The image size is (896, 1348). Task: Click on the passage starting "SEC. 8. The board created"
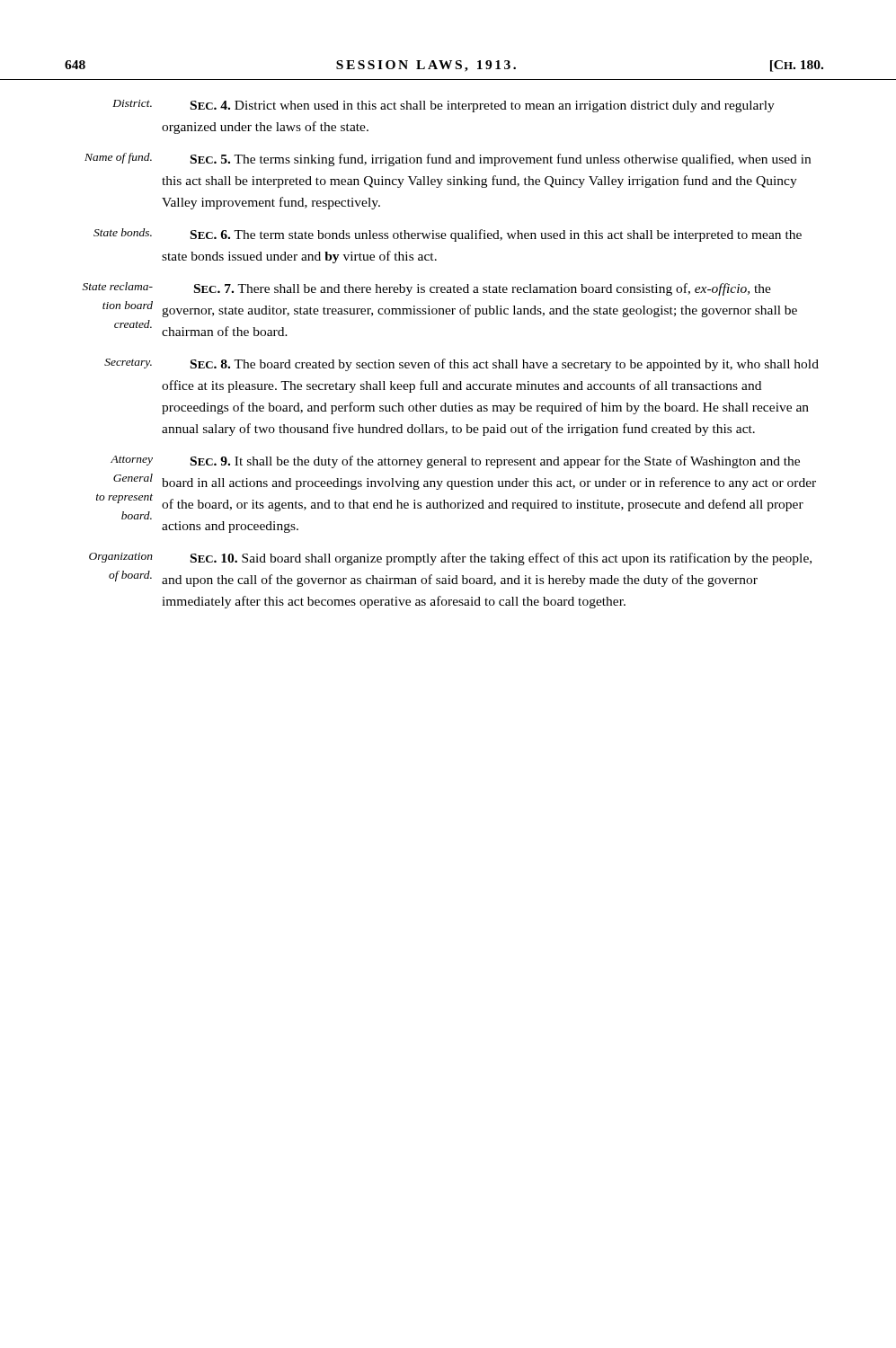coord(493,397)
